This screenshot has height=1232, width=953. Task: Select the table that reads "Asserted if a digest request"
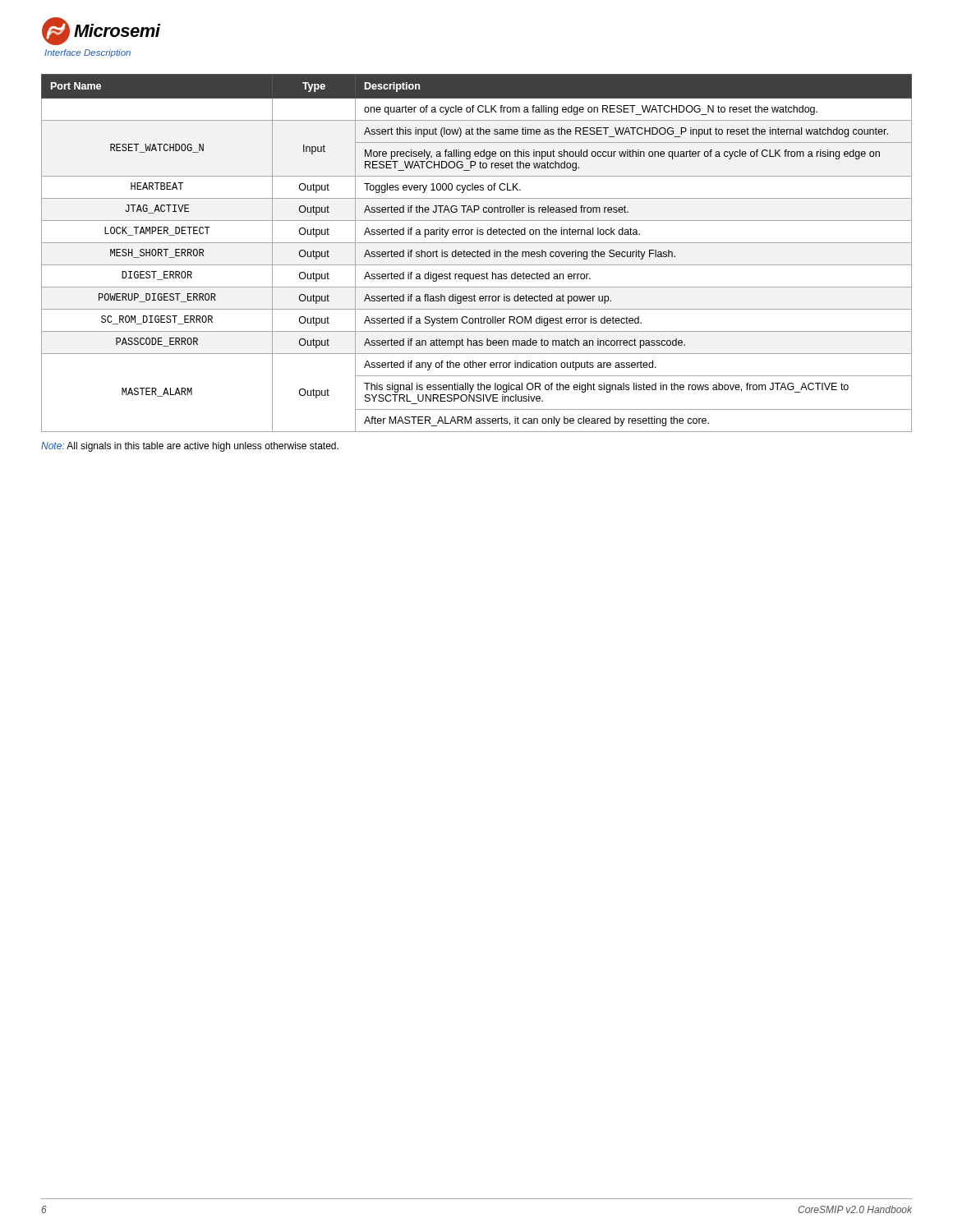tap(476, 253)
